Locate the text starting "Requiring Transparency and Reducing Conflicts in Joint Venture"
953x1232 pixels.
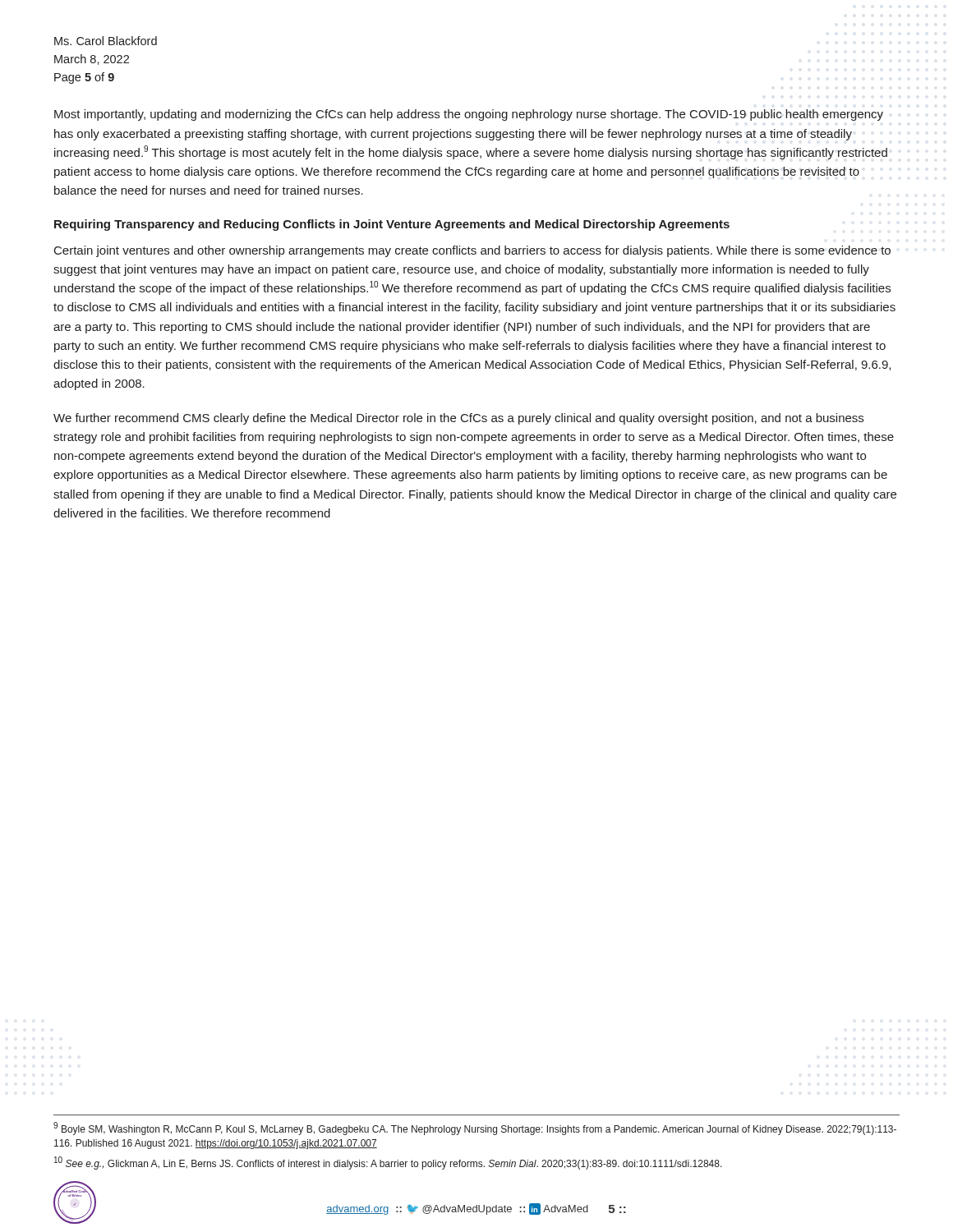[392, 223]
